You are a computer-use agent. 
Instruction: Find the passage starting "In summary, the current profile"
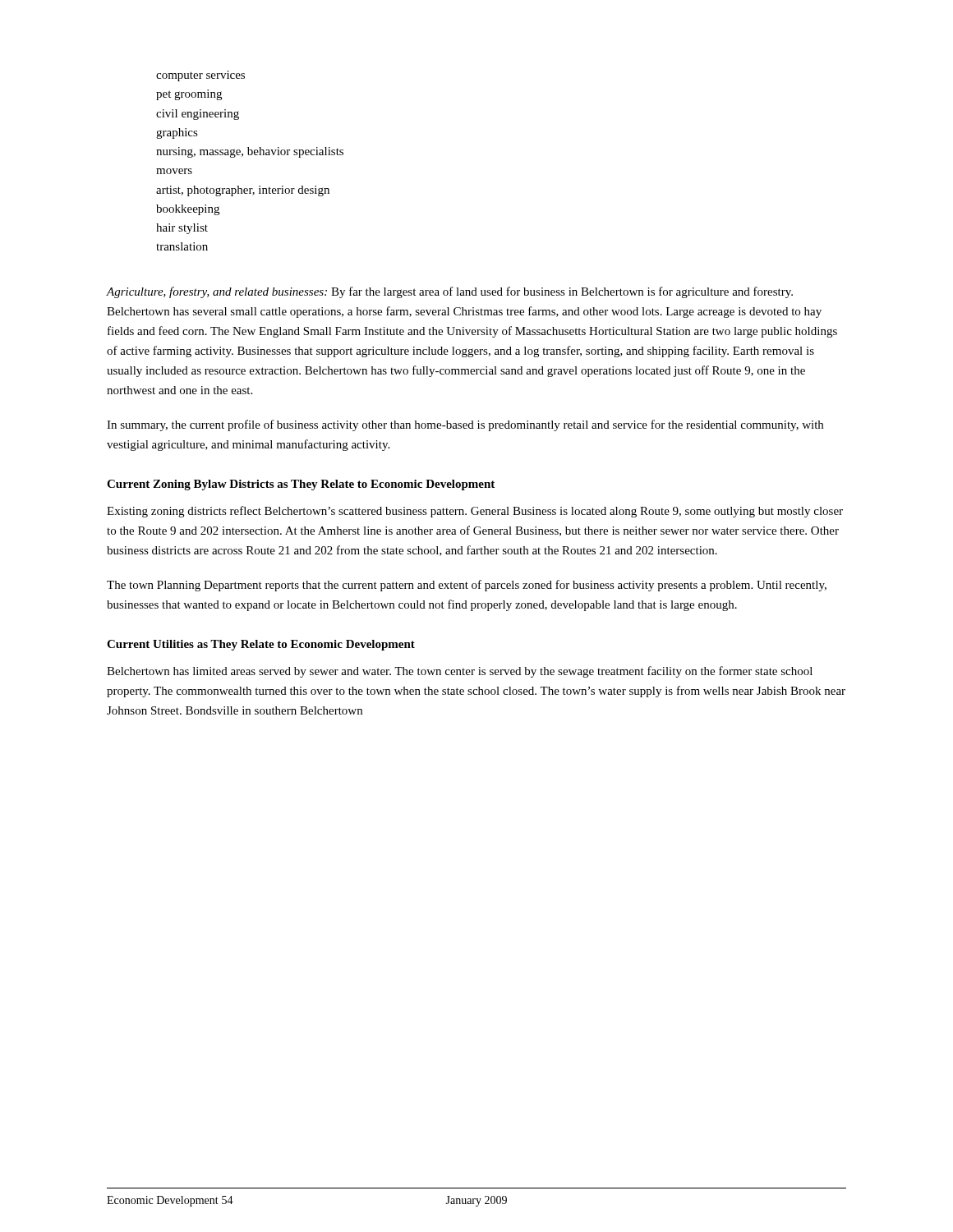[x=465, y=434]
